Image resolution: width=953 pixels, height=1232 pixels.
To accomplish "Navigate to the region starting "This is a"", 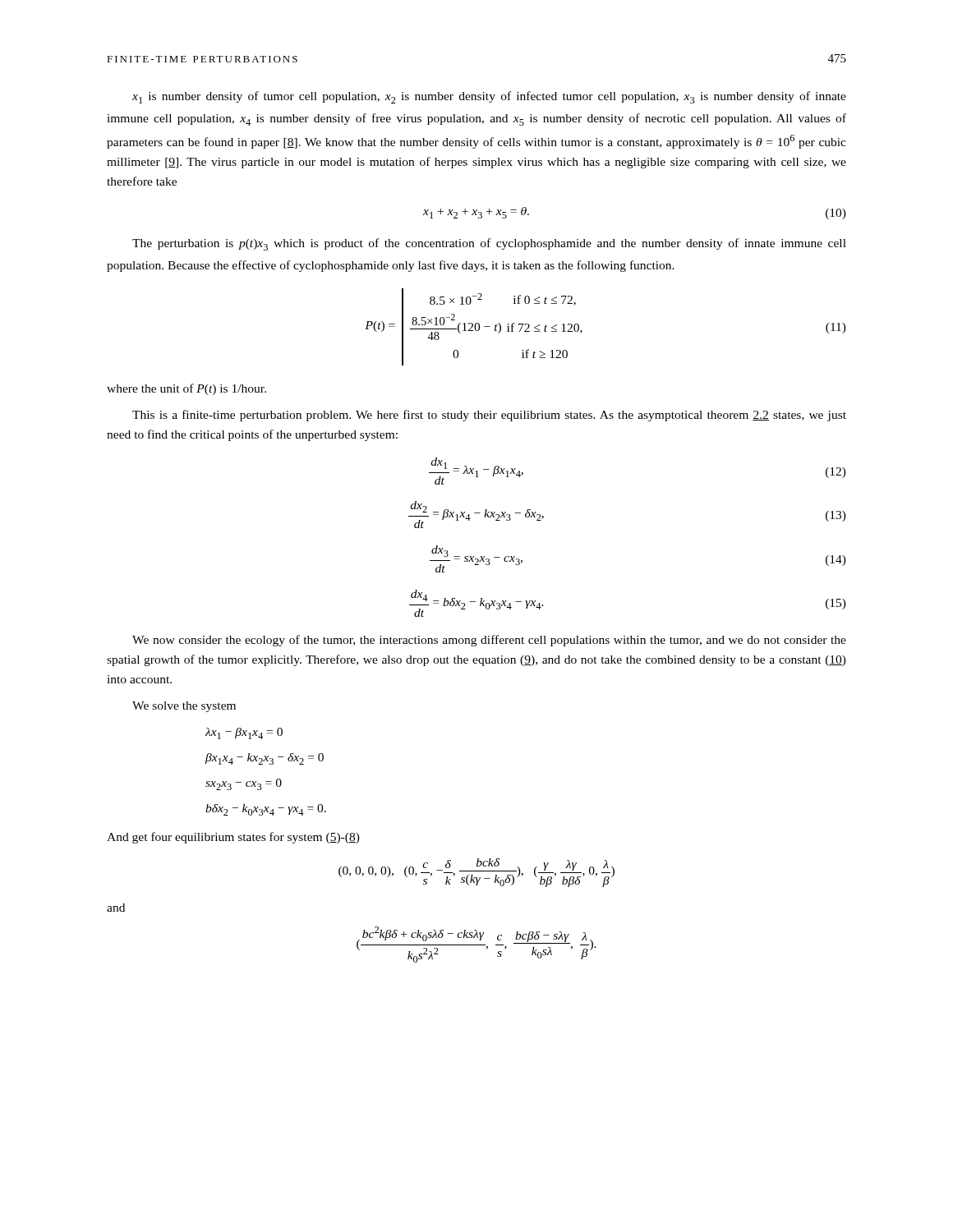I will [476, 424].
